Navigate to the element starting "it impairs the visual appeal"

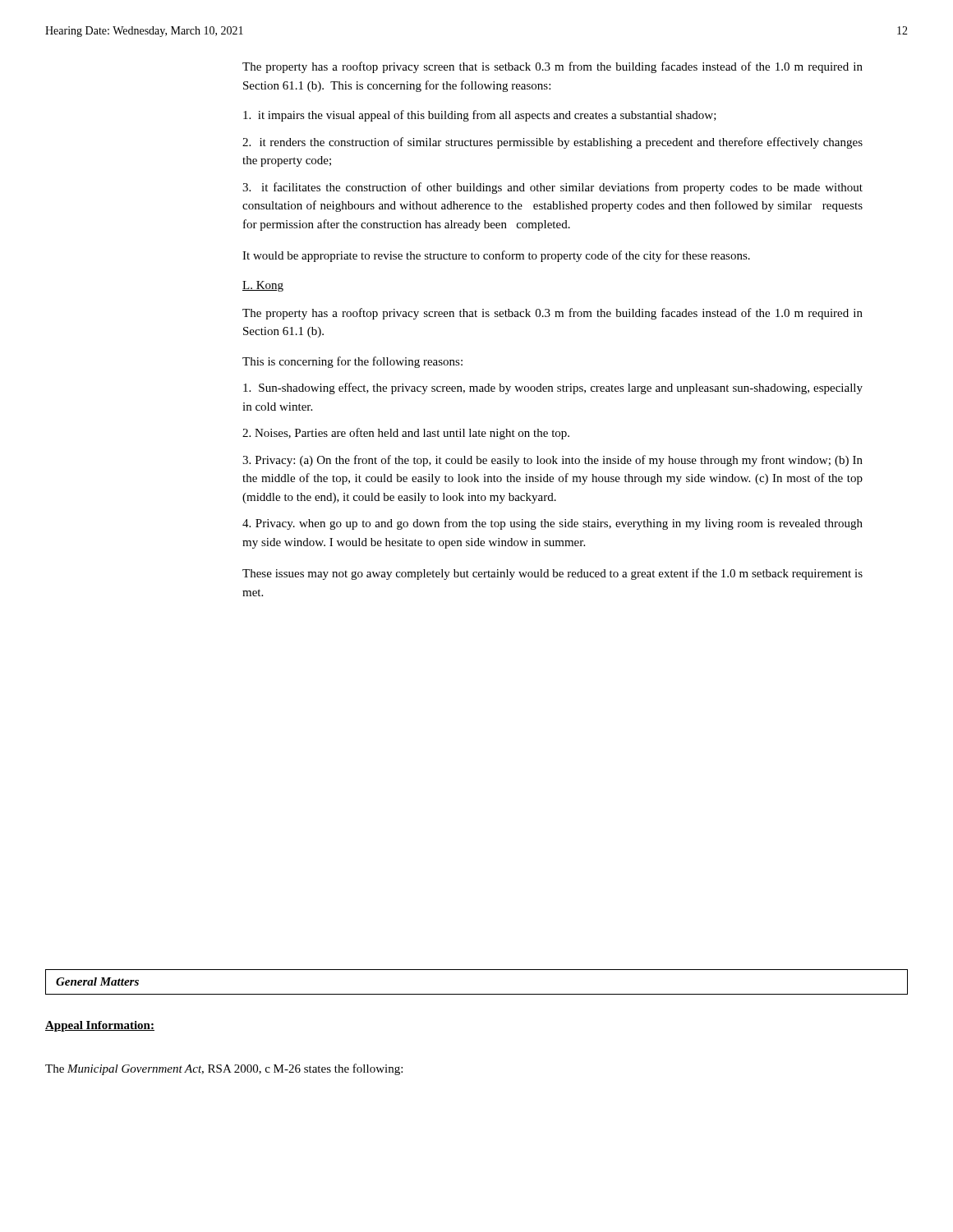click(480, 115)
